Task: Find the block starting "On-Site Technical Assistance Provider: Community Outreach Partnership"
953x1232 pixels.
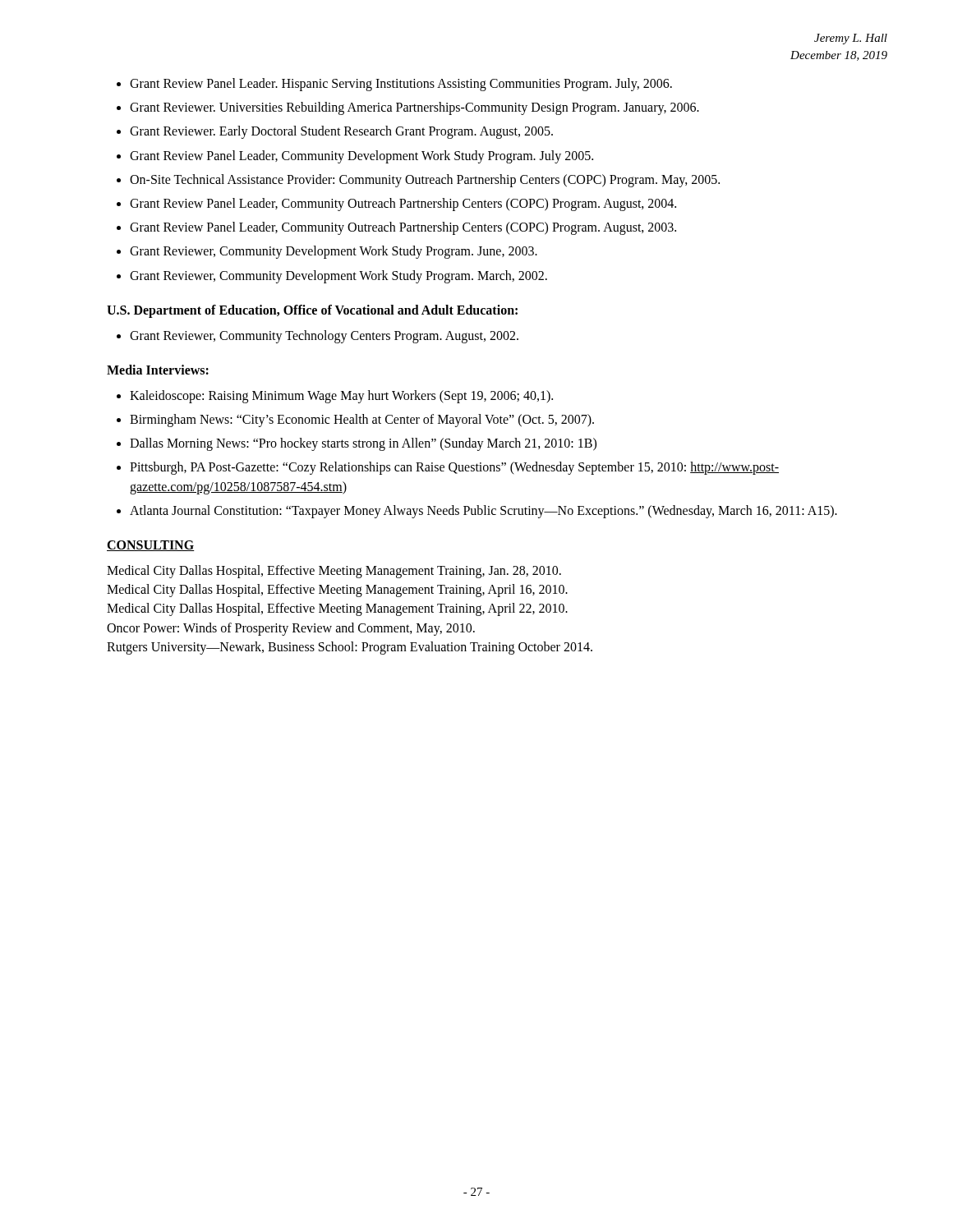Action: pos(509,179)
